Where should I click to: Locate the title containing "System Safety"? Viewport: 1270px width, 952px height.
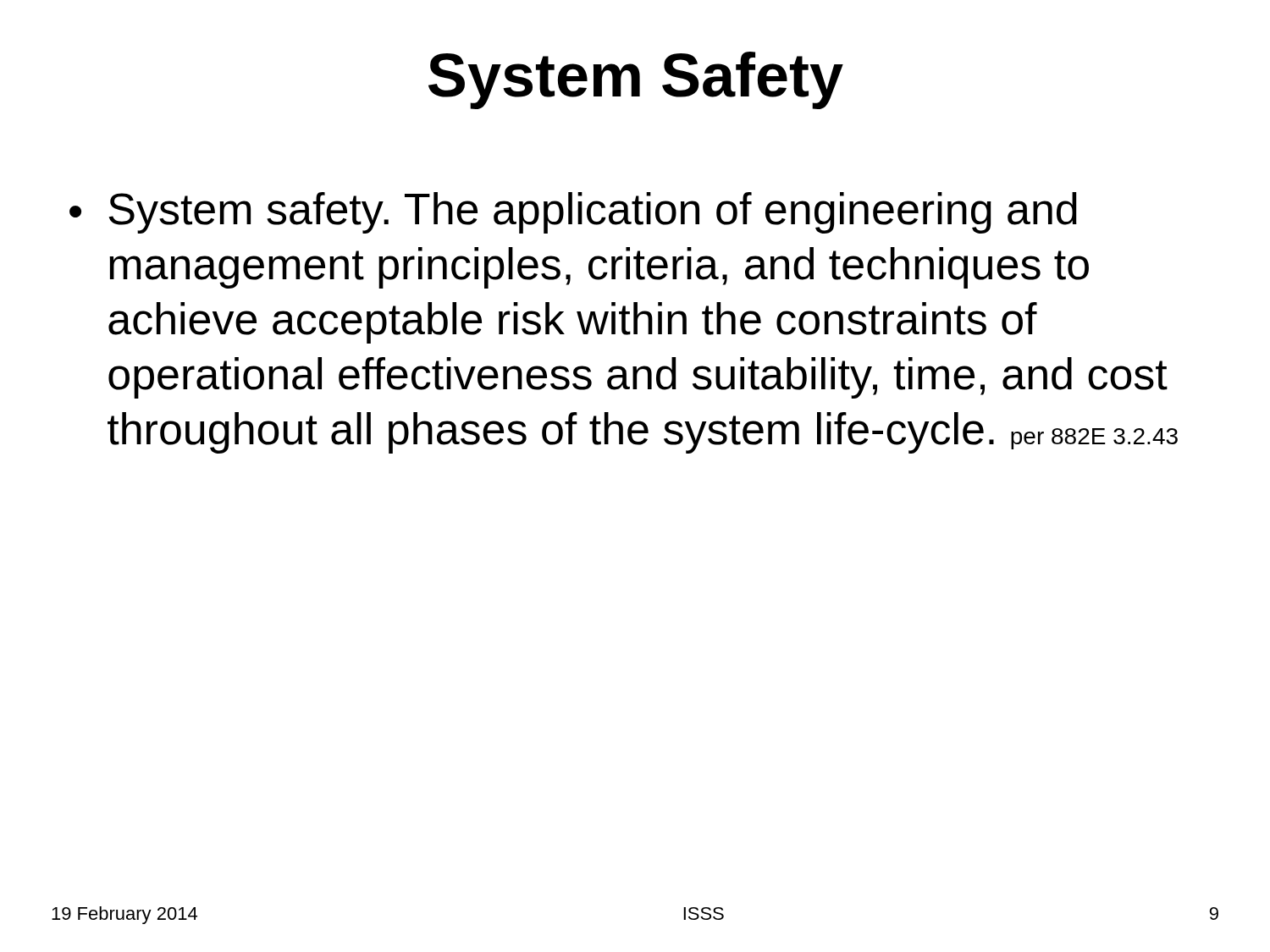[635, 76]
